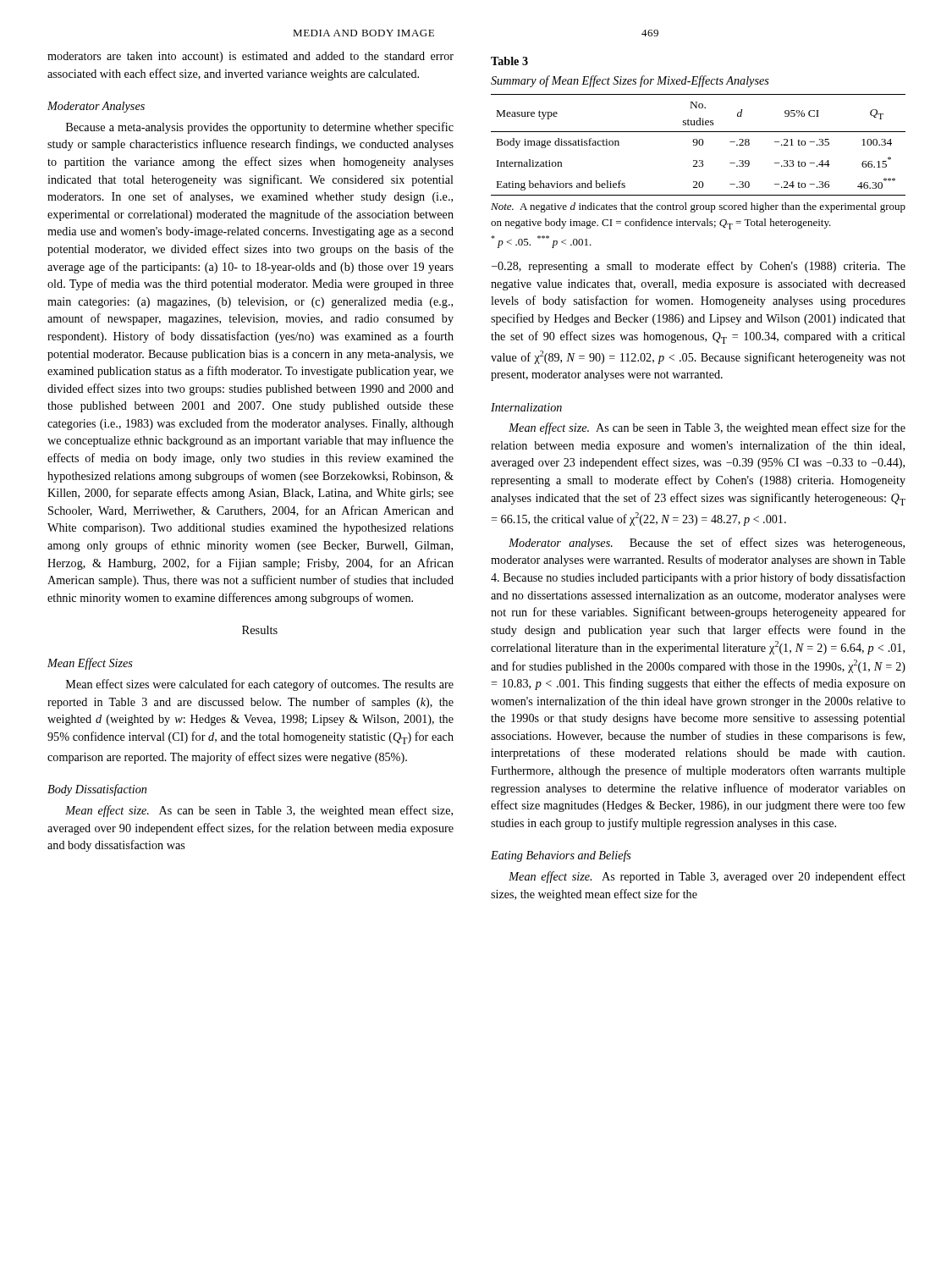This screenshot has height=1270, width=952.
Task: Find the element starting "Because a meta-analysis provides the opportunity to"
Action: click(x=250, y=362)
